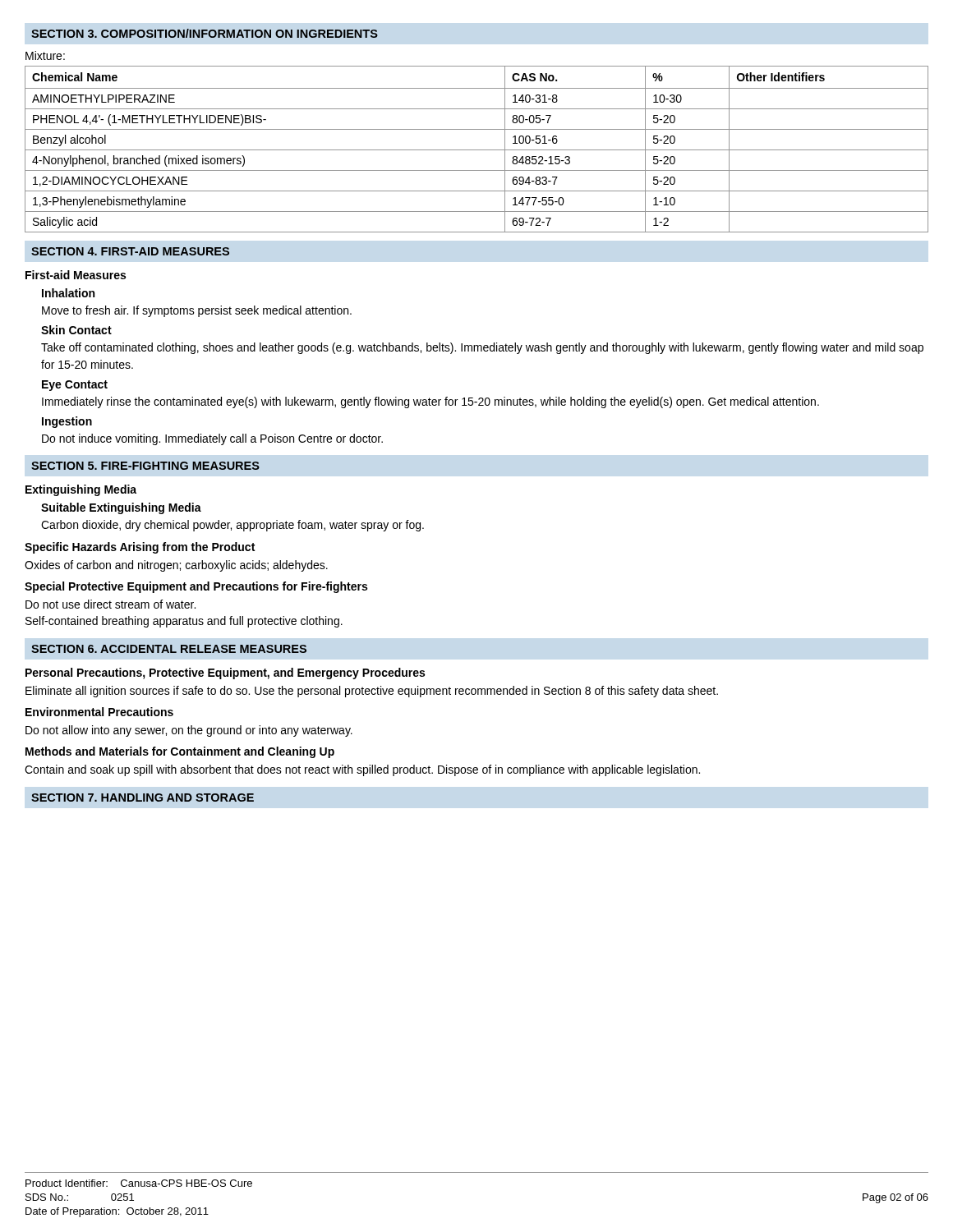Select the passage starting "Move to fresh air. If symptoms persist"
The width and height of the screenshot is (953, 1232).
(x=197, y=310)
